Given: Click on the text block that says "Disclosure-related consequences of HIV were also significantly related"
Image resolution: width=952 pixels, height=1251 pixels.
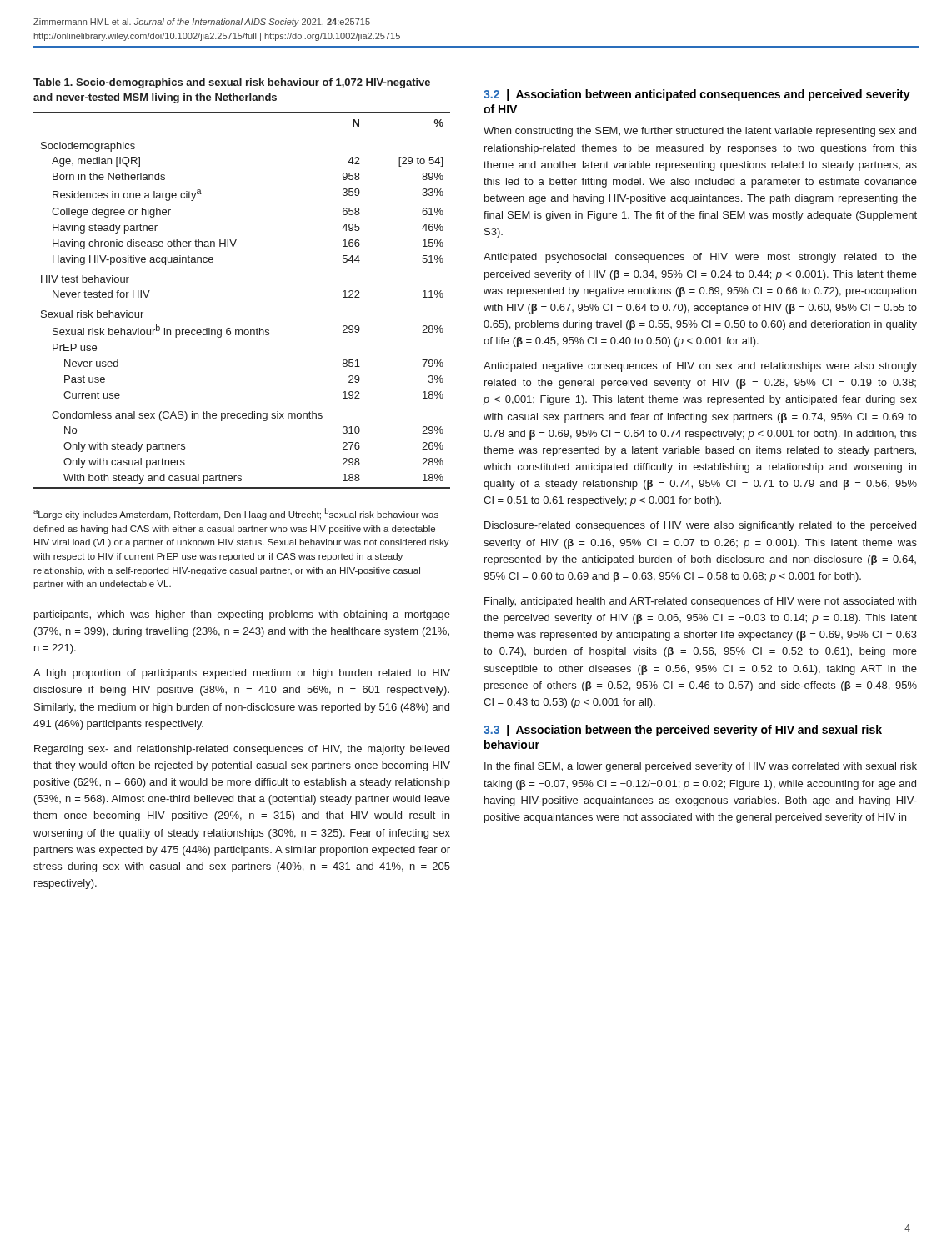Looking at the screenshot, I should point(700,551).
